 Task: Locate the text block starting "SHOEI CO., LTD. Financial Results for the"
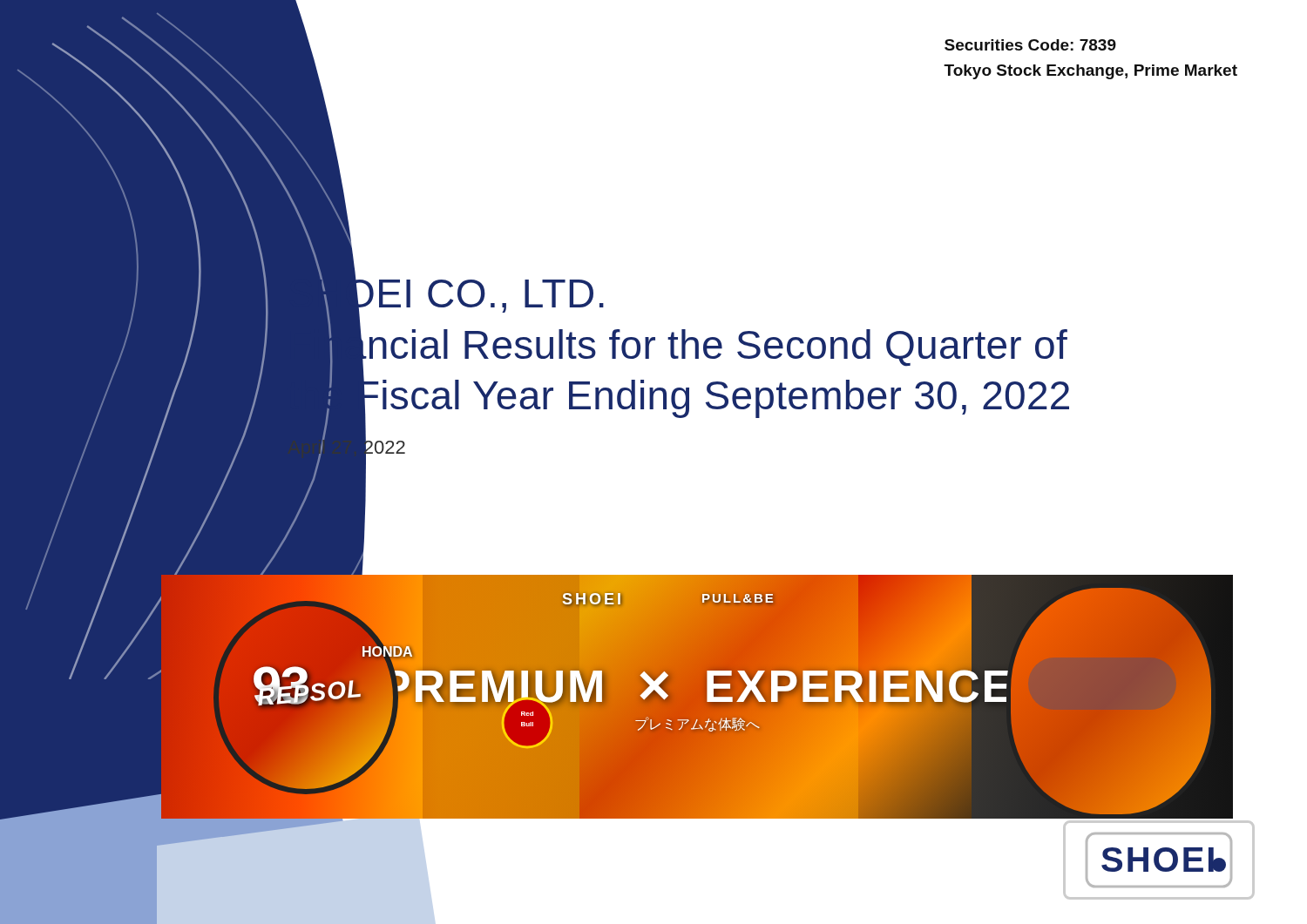(x=680, y=364)
